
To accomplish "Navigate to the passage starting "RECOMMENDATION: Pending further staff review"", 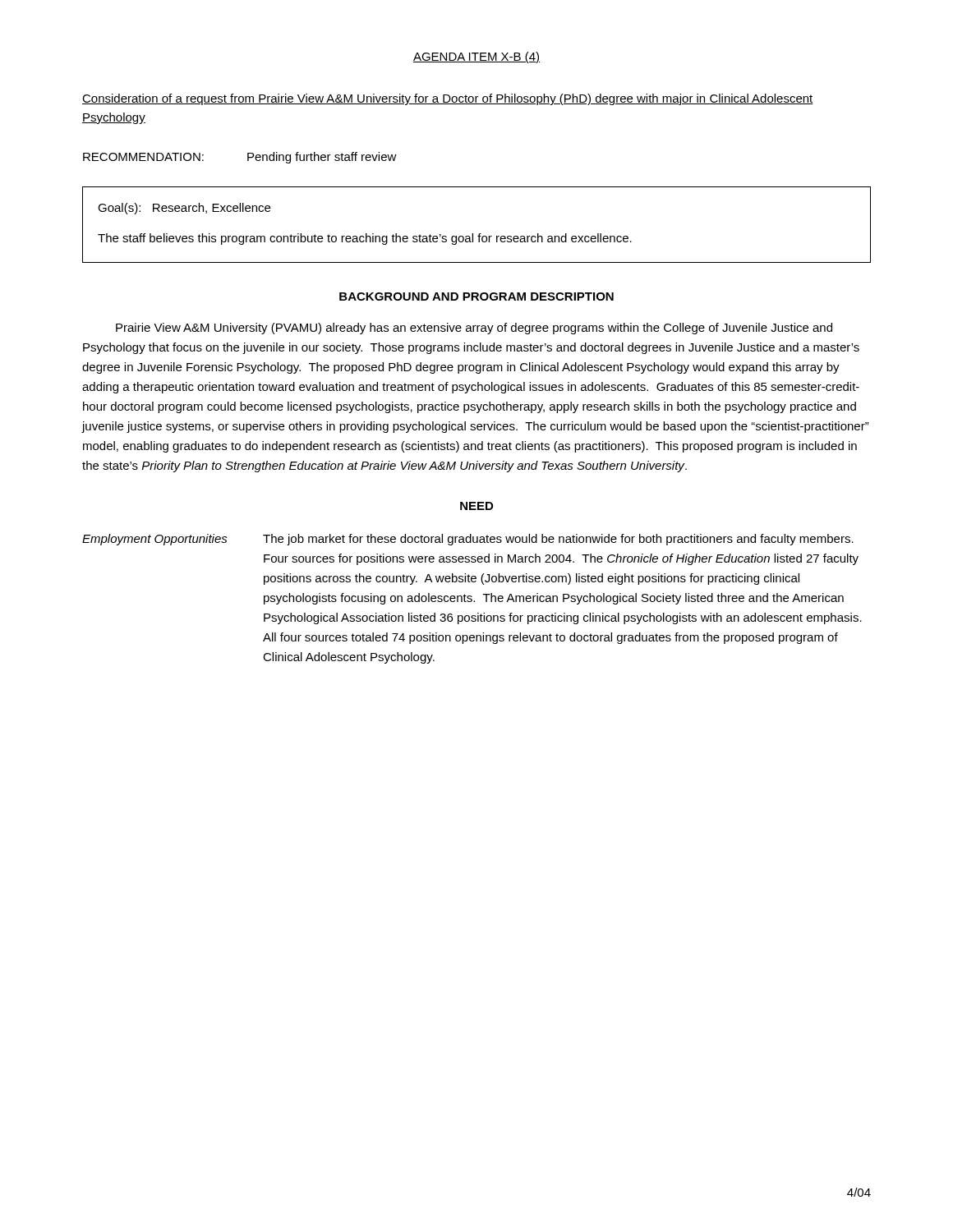I will pyautogui.click(x=239, y=156).
